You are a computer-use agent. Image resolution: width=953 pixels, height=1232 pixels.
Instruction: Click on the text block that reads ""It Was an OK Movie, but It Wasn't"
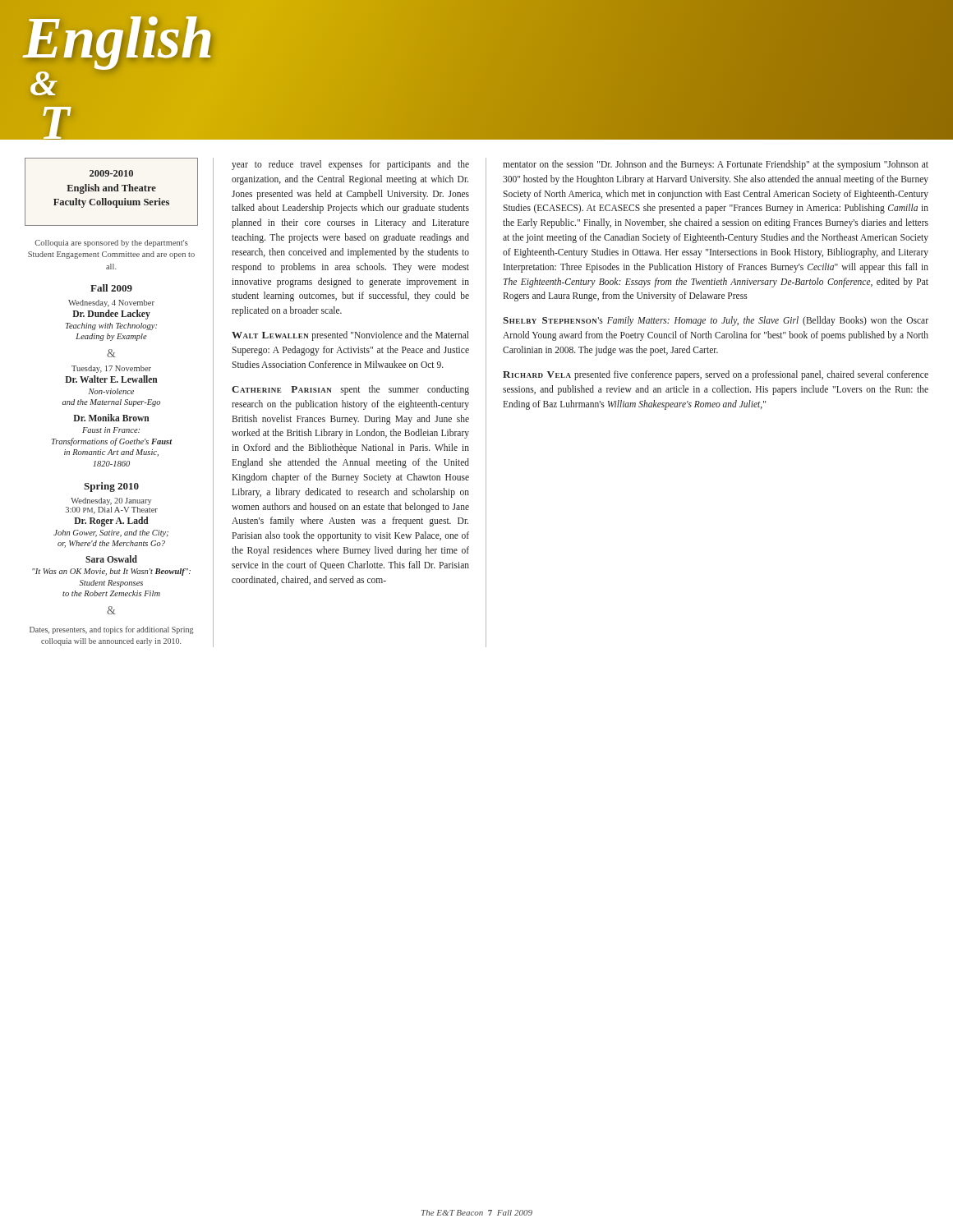[x=111, y=582]
